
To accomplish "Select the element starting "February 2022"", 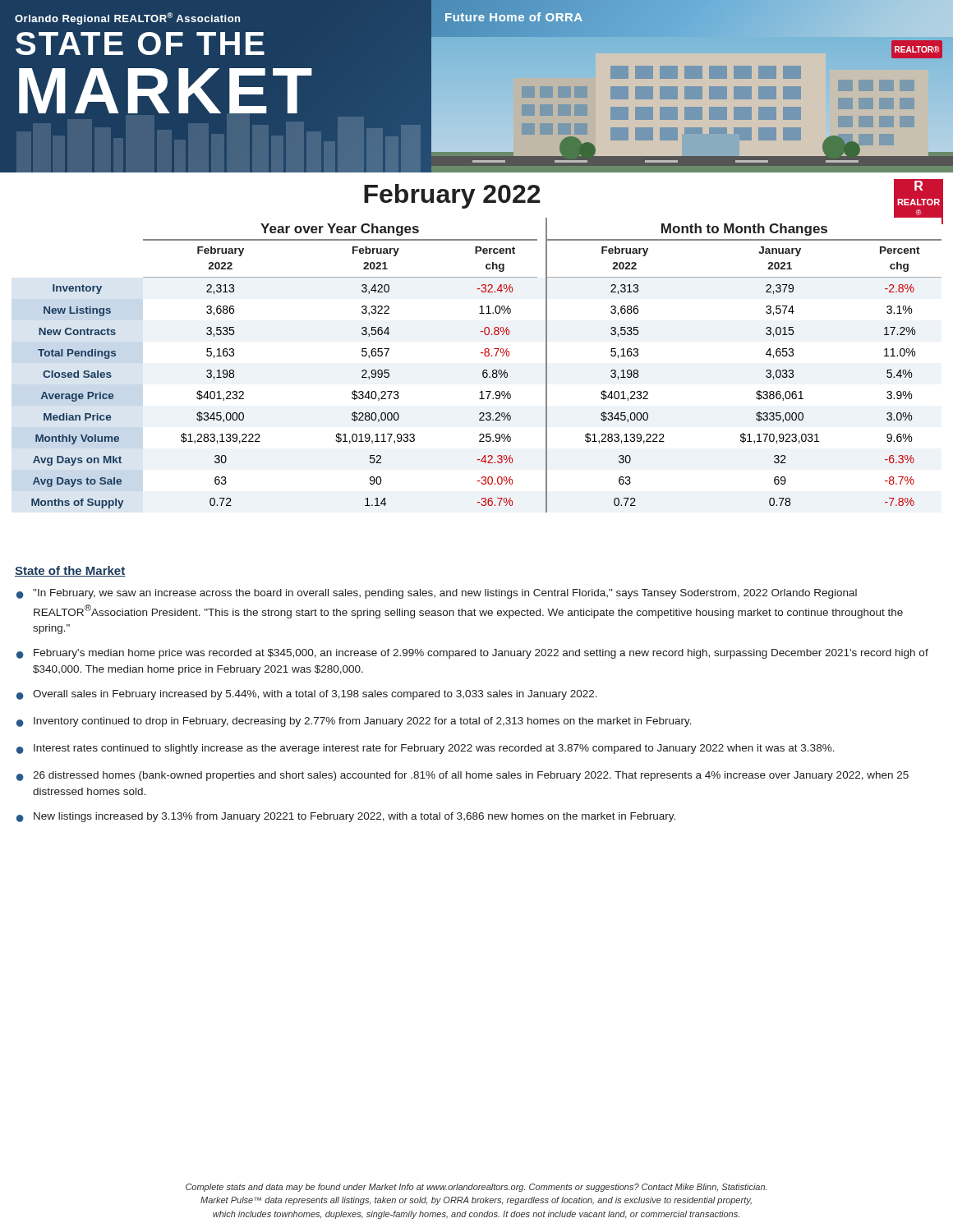I will 452,194.
